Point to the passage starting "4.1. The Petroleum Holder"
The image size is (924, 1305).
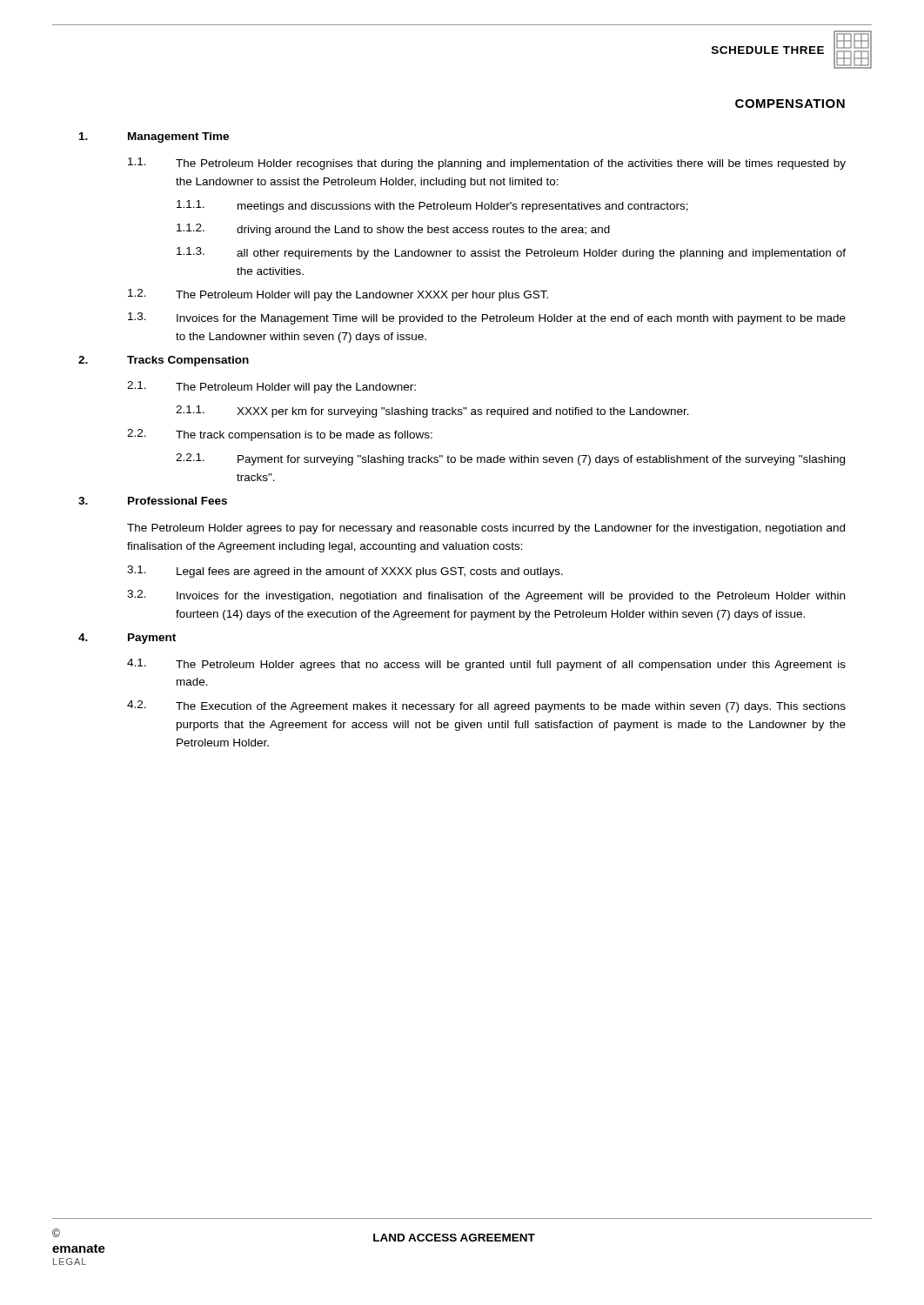tap(486, 674)
